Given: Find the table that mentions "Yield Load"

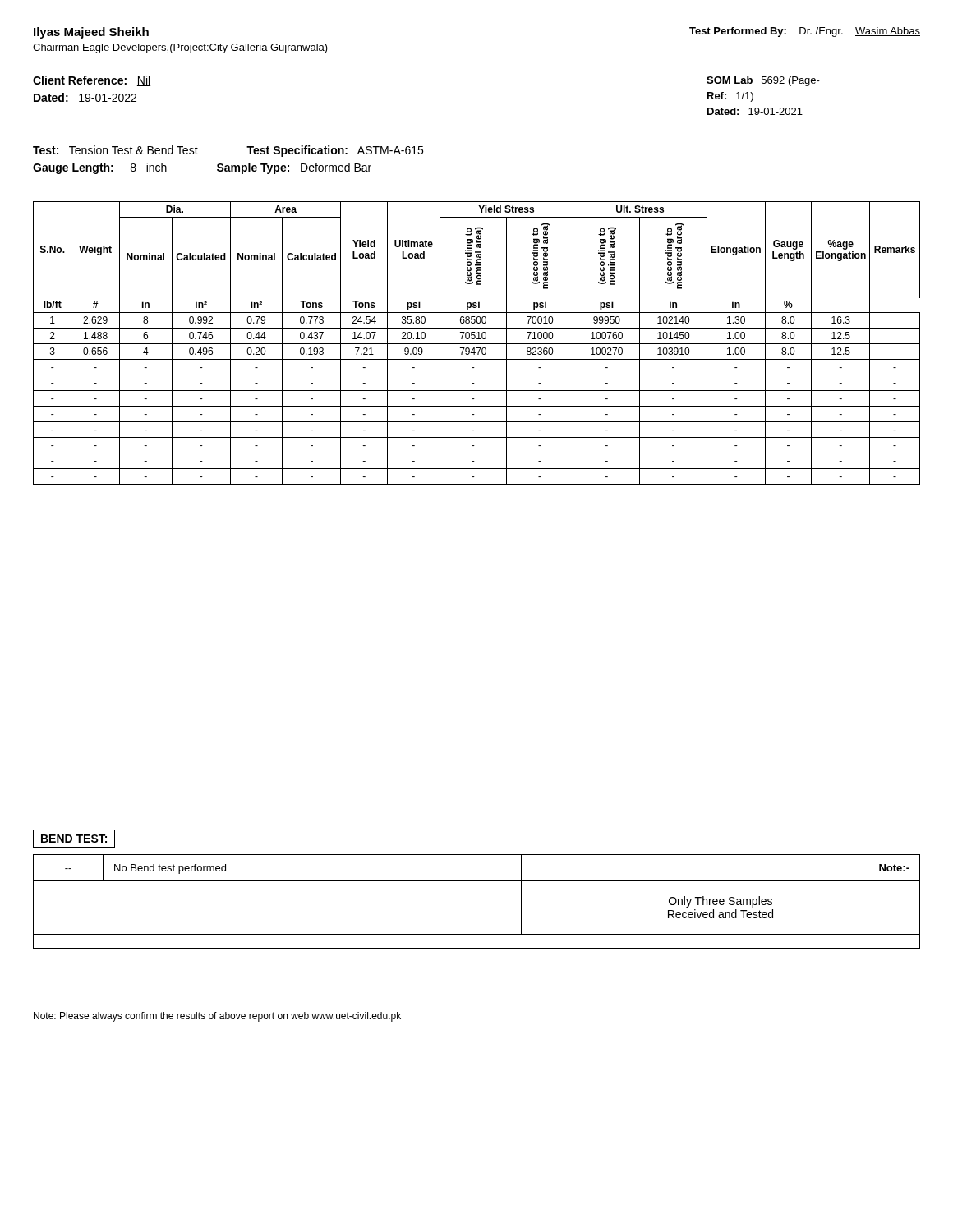Looking at the screenshot, I should click(x=476, y=343).
